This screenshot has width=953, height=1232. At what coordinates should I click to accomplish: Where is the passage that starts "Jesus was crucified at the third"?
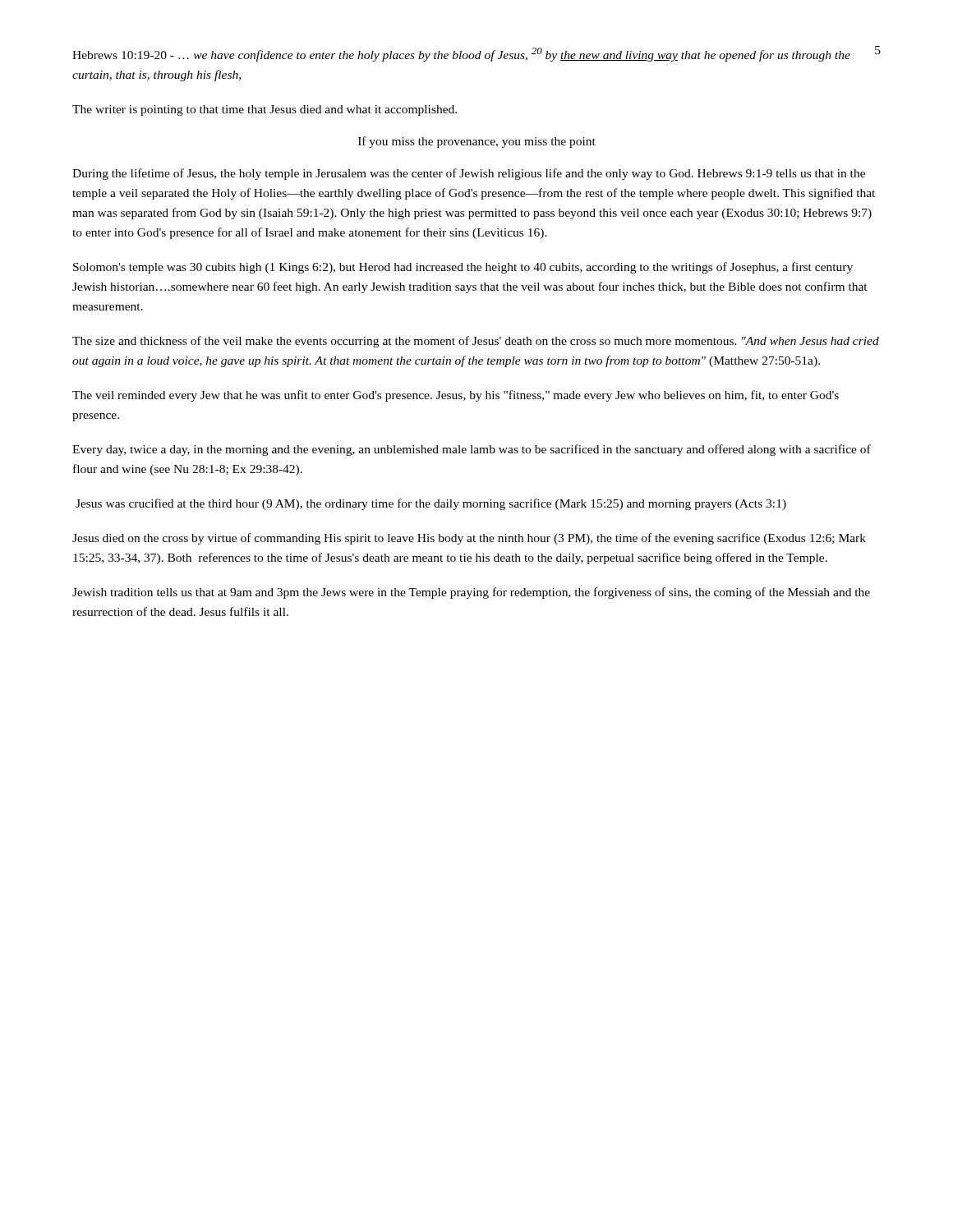(x=429, y=503)
